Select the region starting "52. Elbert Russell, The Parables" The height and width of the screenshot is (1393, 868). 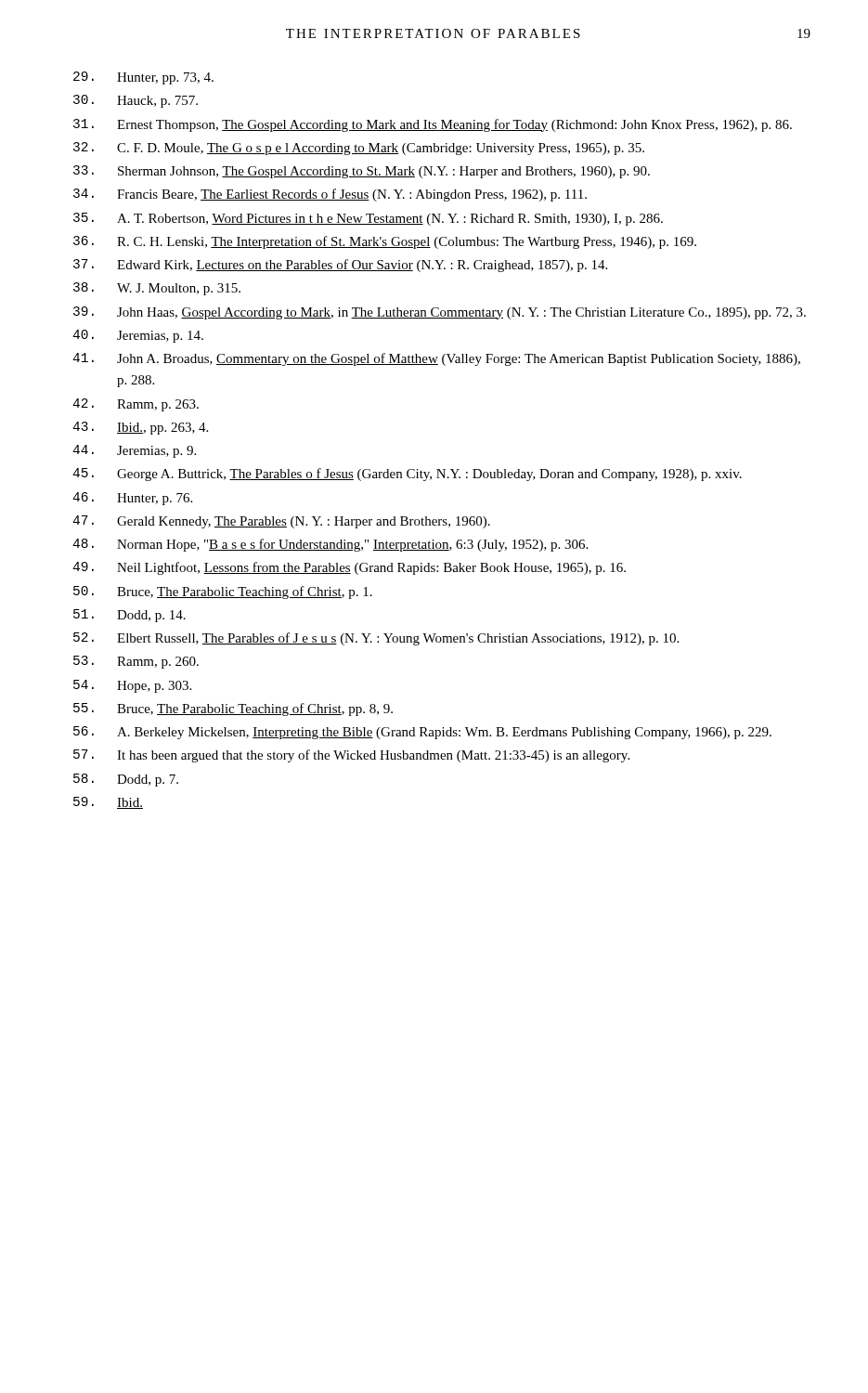click(x=441, y=639)
